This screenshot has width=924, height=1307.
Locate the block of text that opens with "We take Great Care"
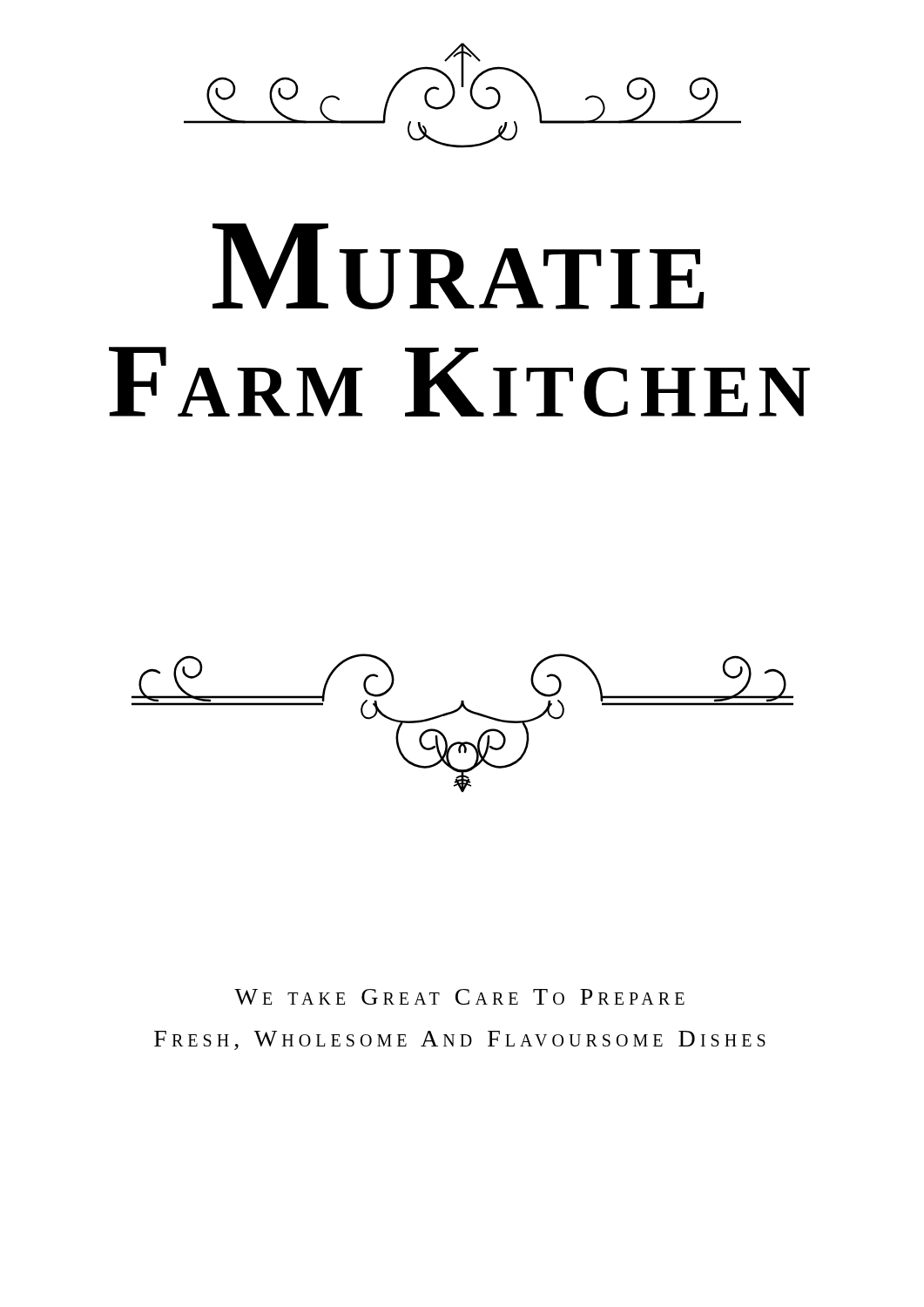point(459,997)
